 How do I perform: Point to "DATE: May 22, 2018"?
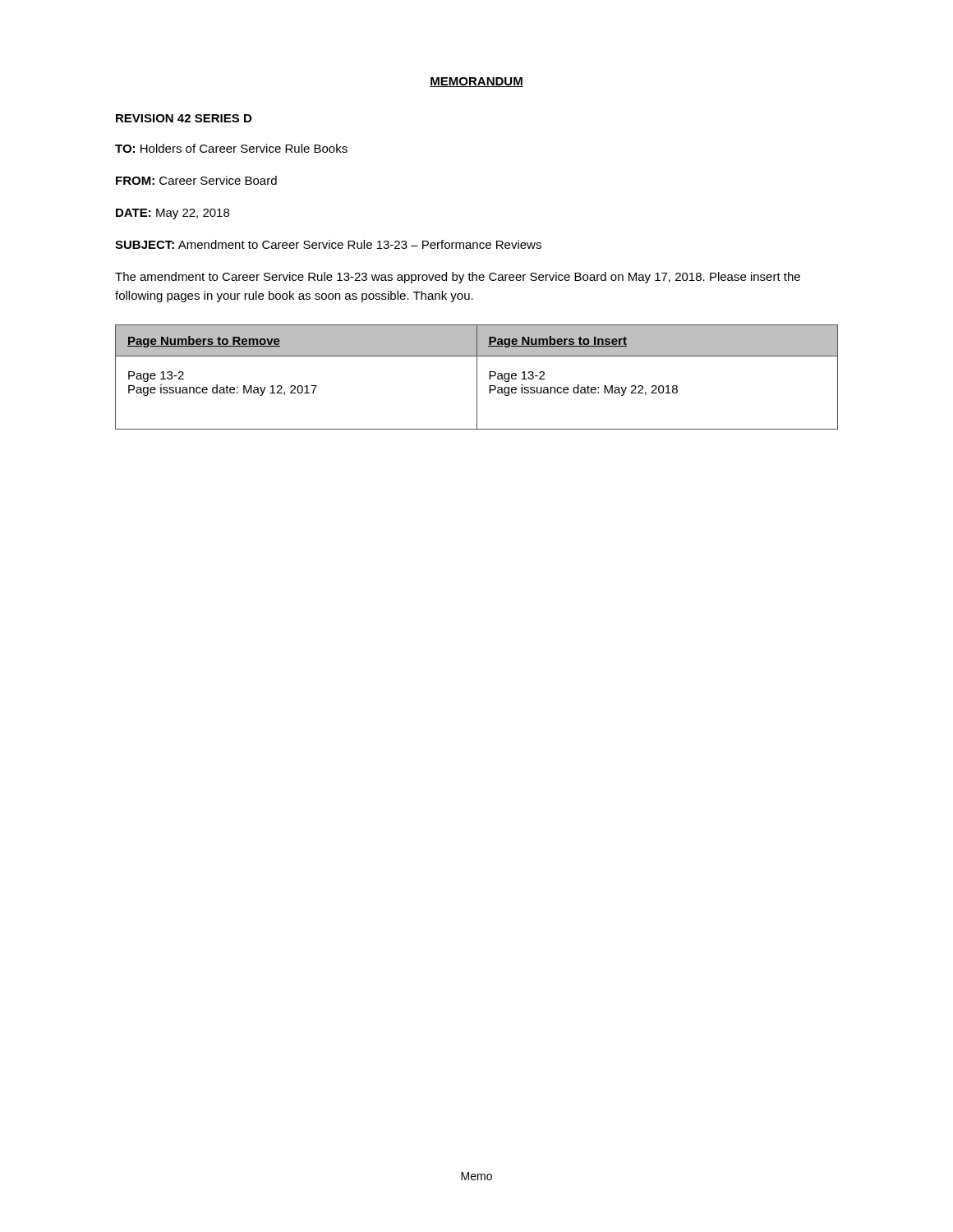[172, 212]
